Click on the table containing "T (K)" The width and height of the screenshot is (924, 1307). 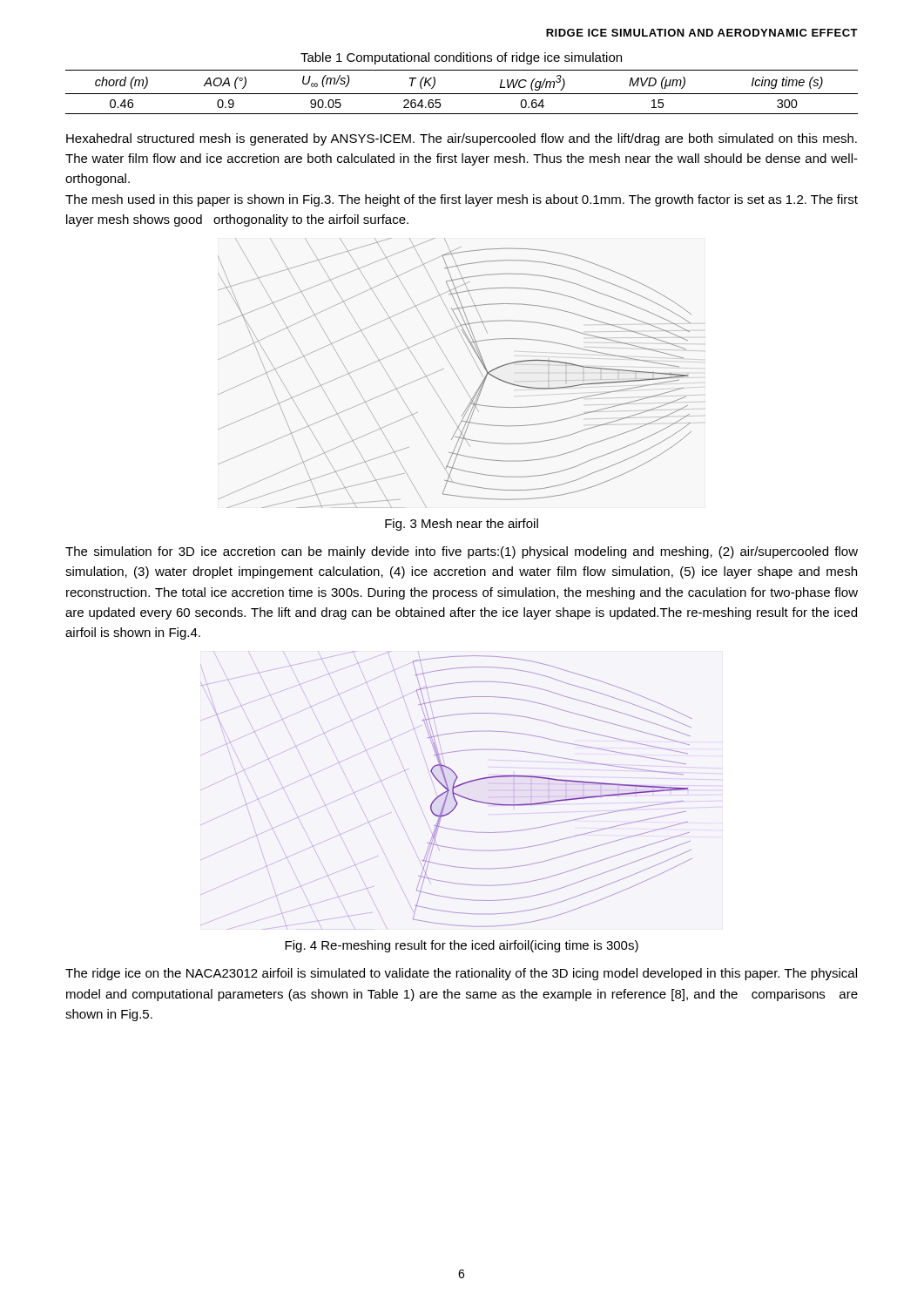tap(462, 92)
